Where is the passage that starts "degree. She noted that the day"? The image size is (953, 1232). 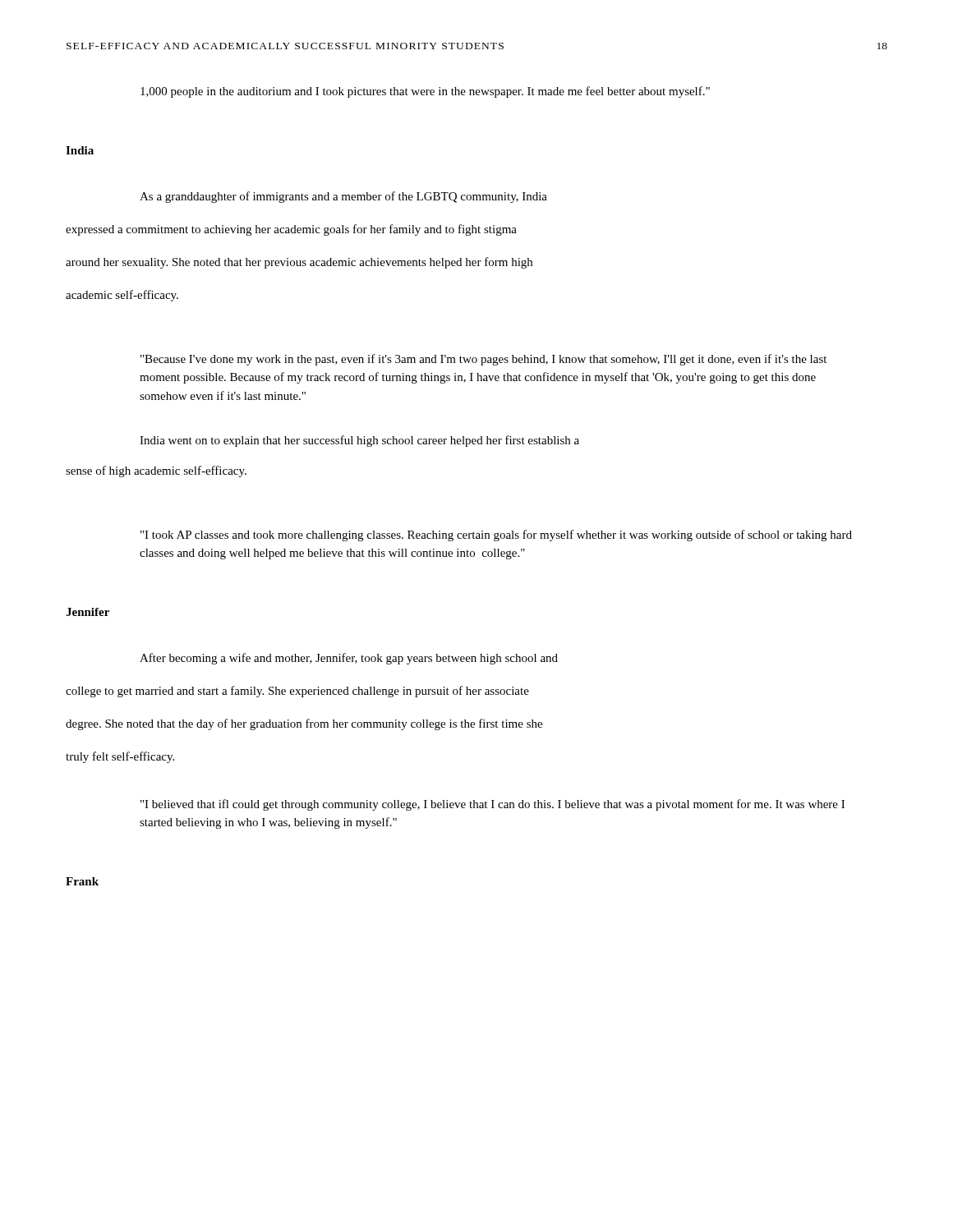pos(304,723)
